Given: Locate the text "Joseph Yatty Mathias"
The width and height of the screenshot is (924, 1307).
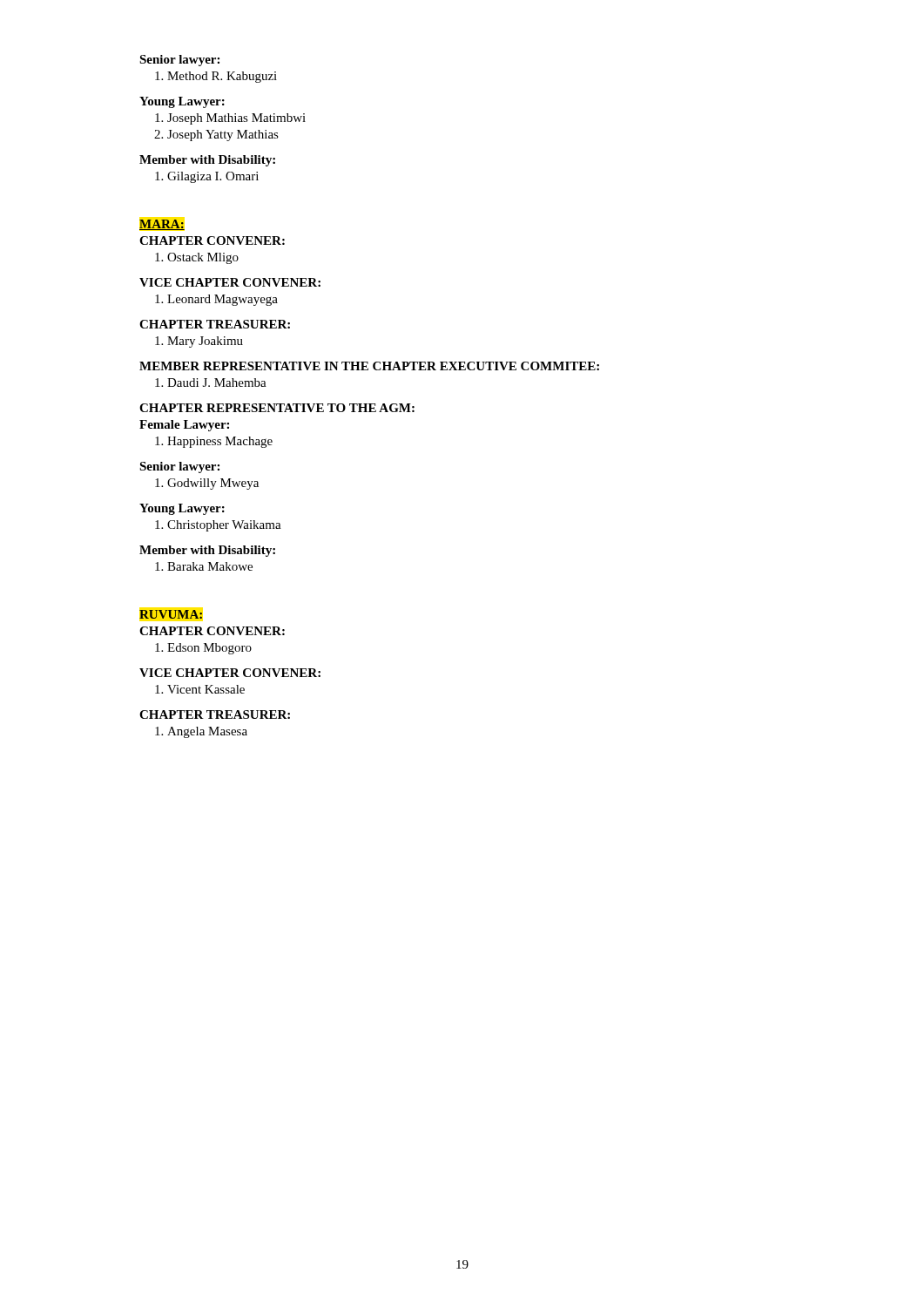Looking at the screenshot, I should (x=223, y=135).
